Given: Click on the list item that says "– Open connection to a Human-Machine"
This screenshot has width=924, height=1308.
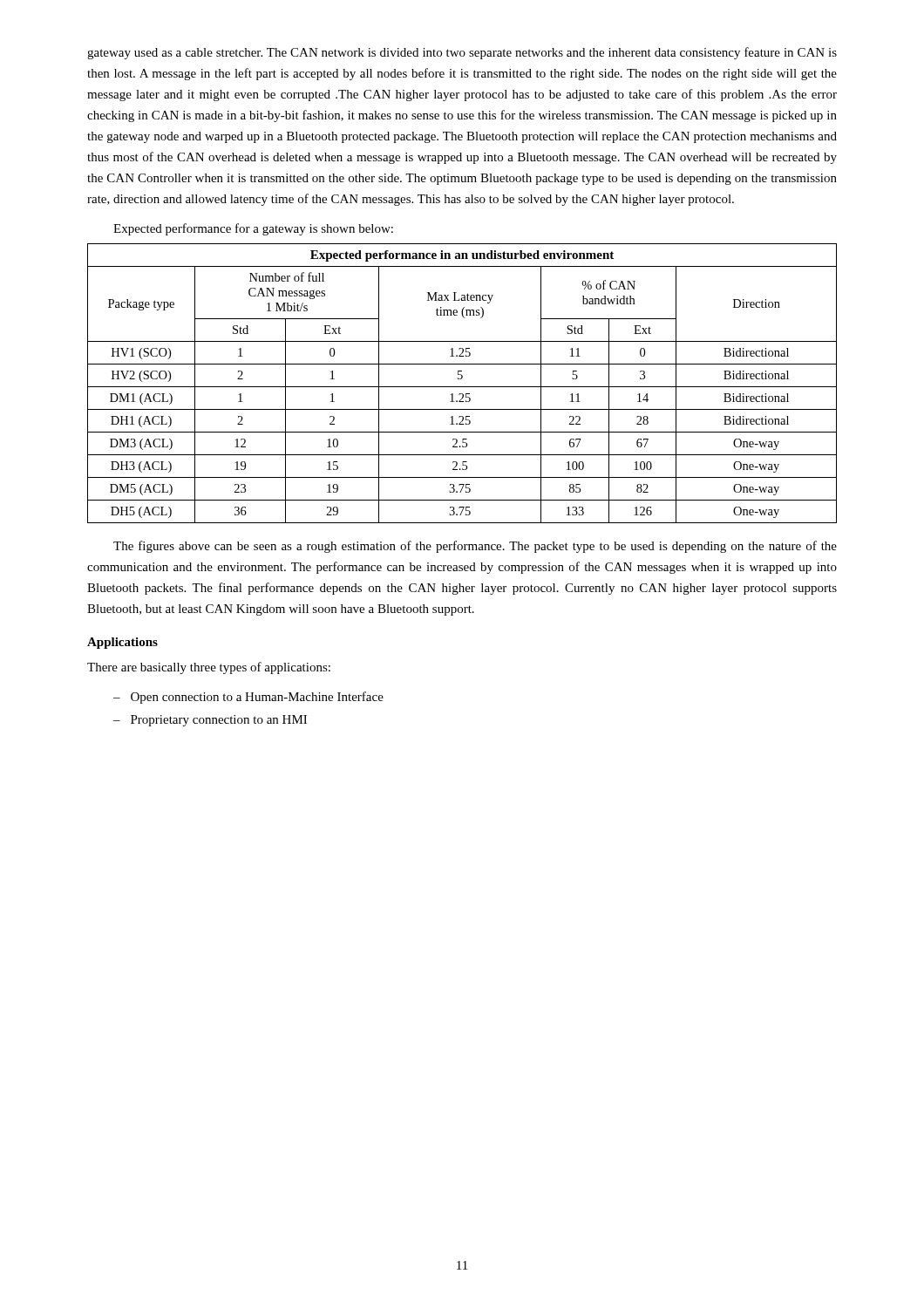Looking at the screenshot, I should coord(248,698).
